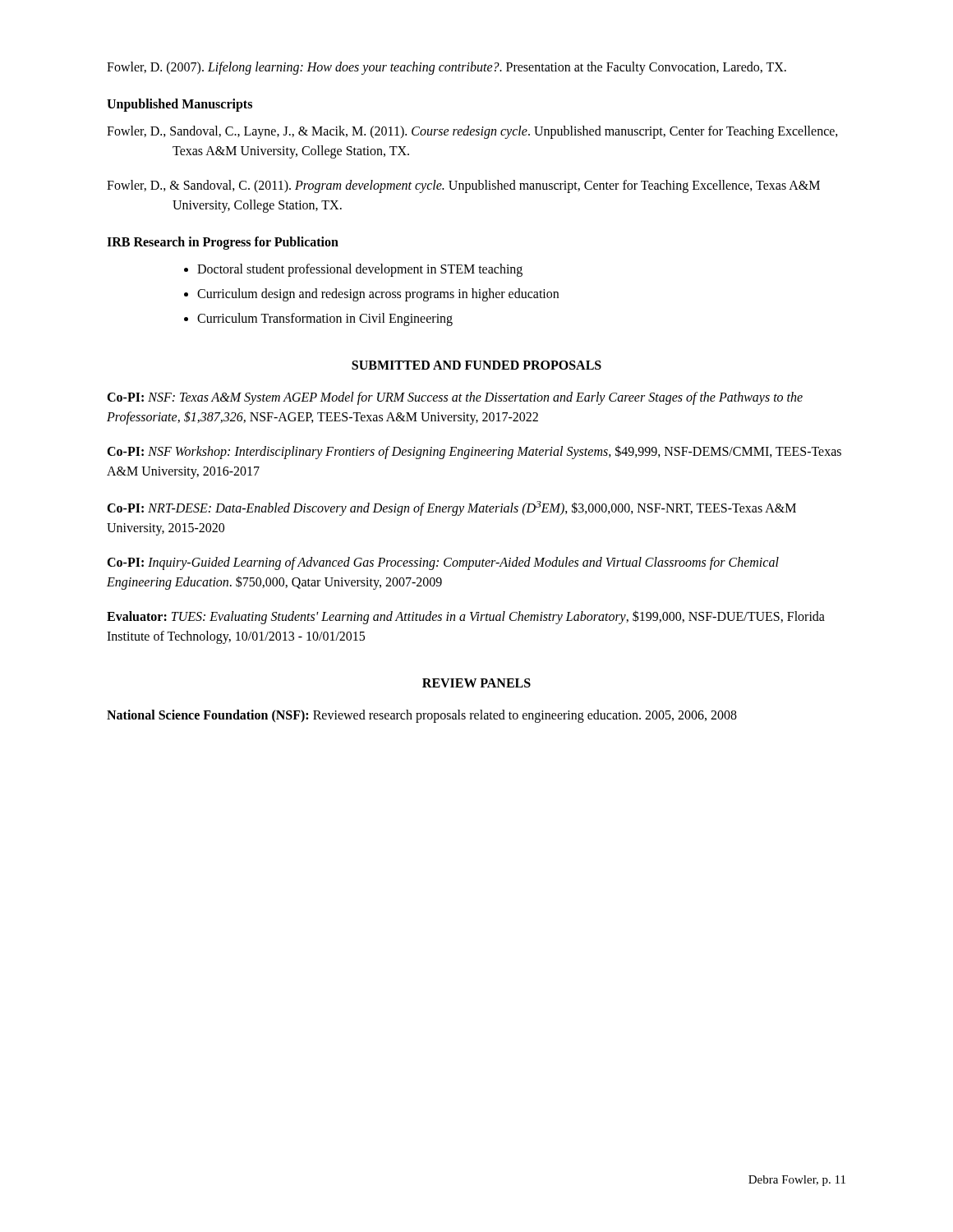Point to the block beginning "Co-PI: NSF Workshop: Interdisciplinary Frontiers"
The height and width of the screenshot is (1232, 953).
[474, 461]
